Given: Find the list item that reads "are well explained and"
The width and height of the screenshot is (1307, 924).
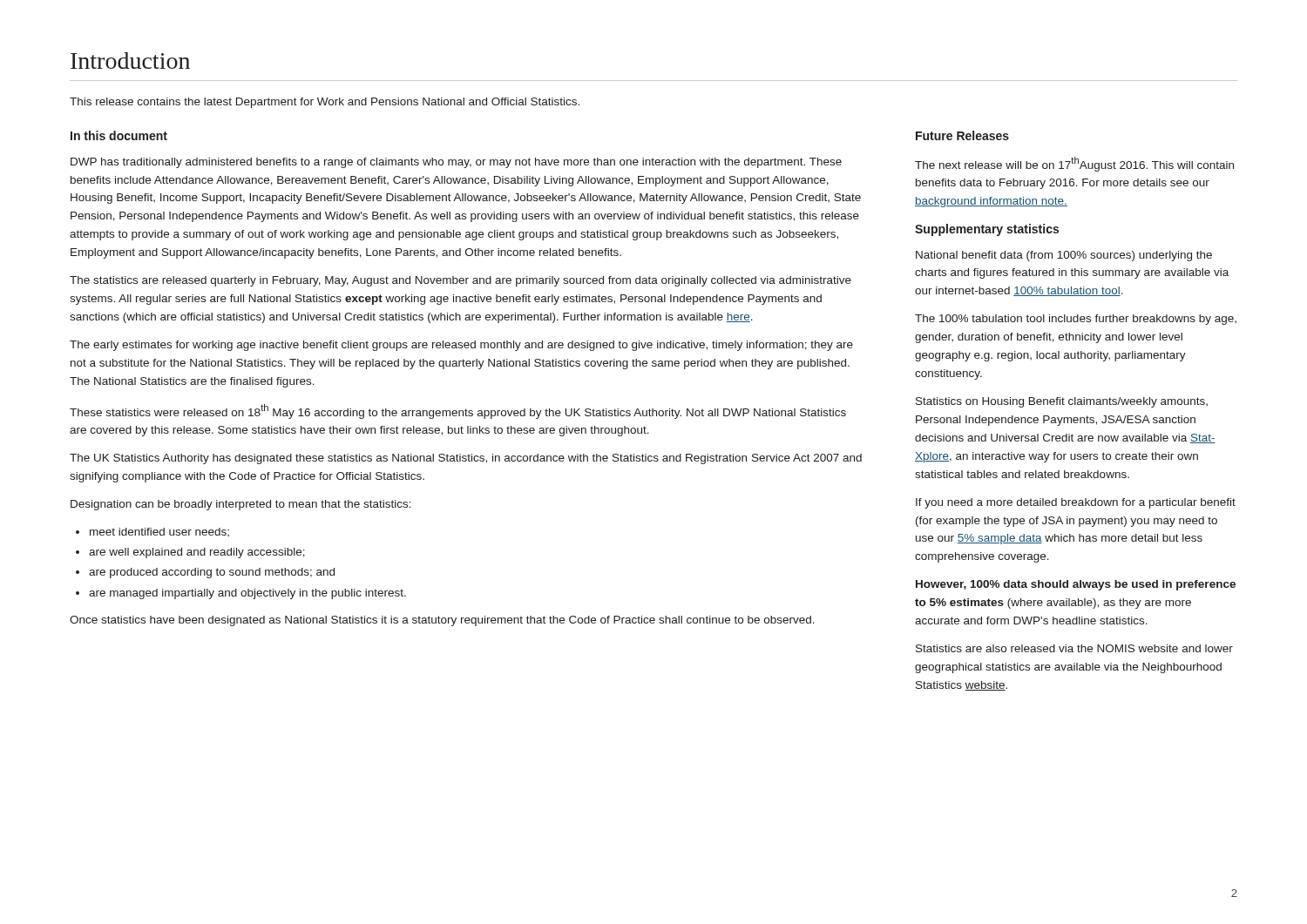Looking at the screenshot, I should (197, 553).
